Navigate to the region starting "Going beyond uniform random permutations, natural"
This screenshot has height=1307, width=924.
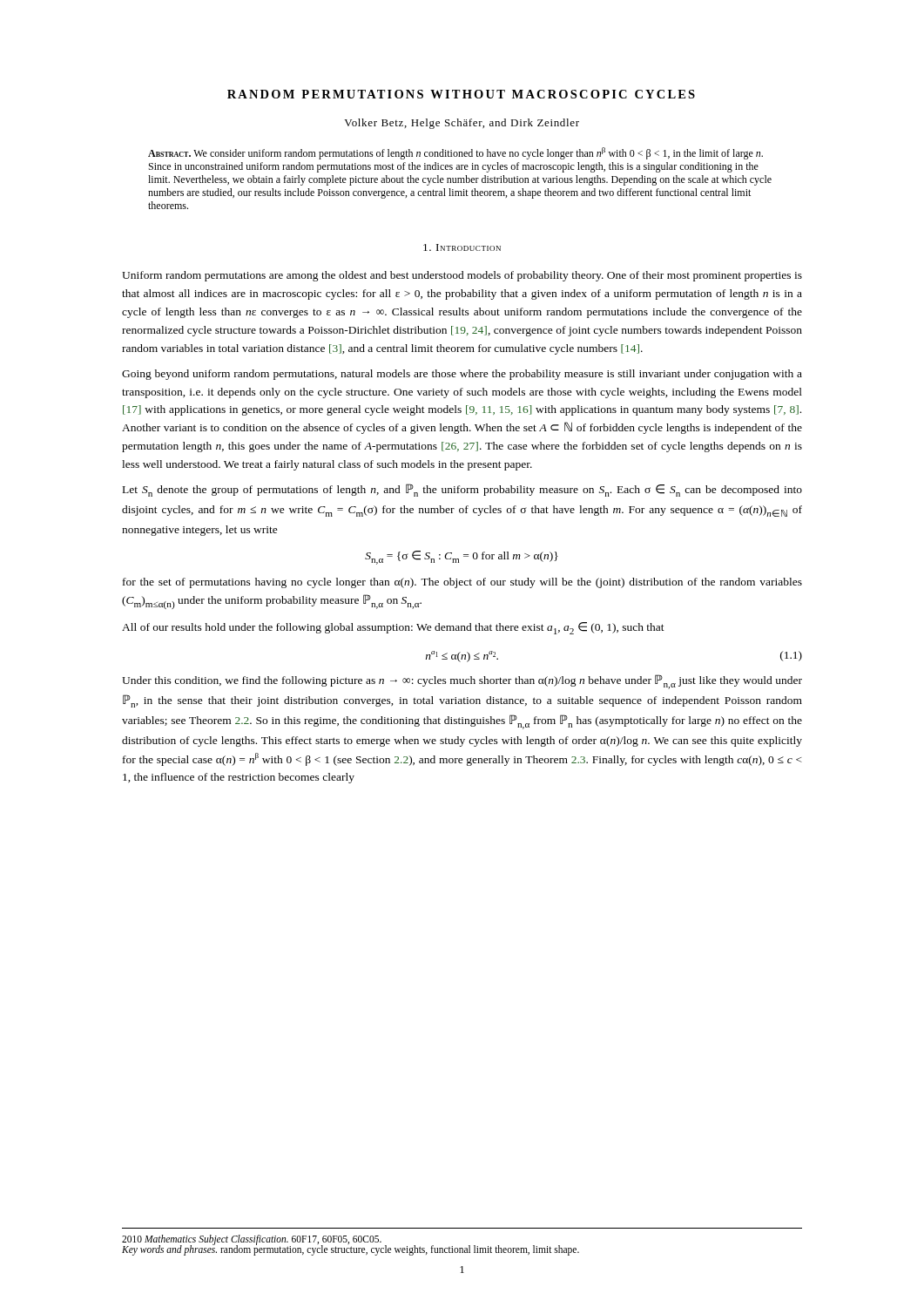(462, 419)
